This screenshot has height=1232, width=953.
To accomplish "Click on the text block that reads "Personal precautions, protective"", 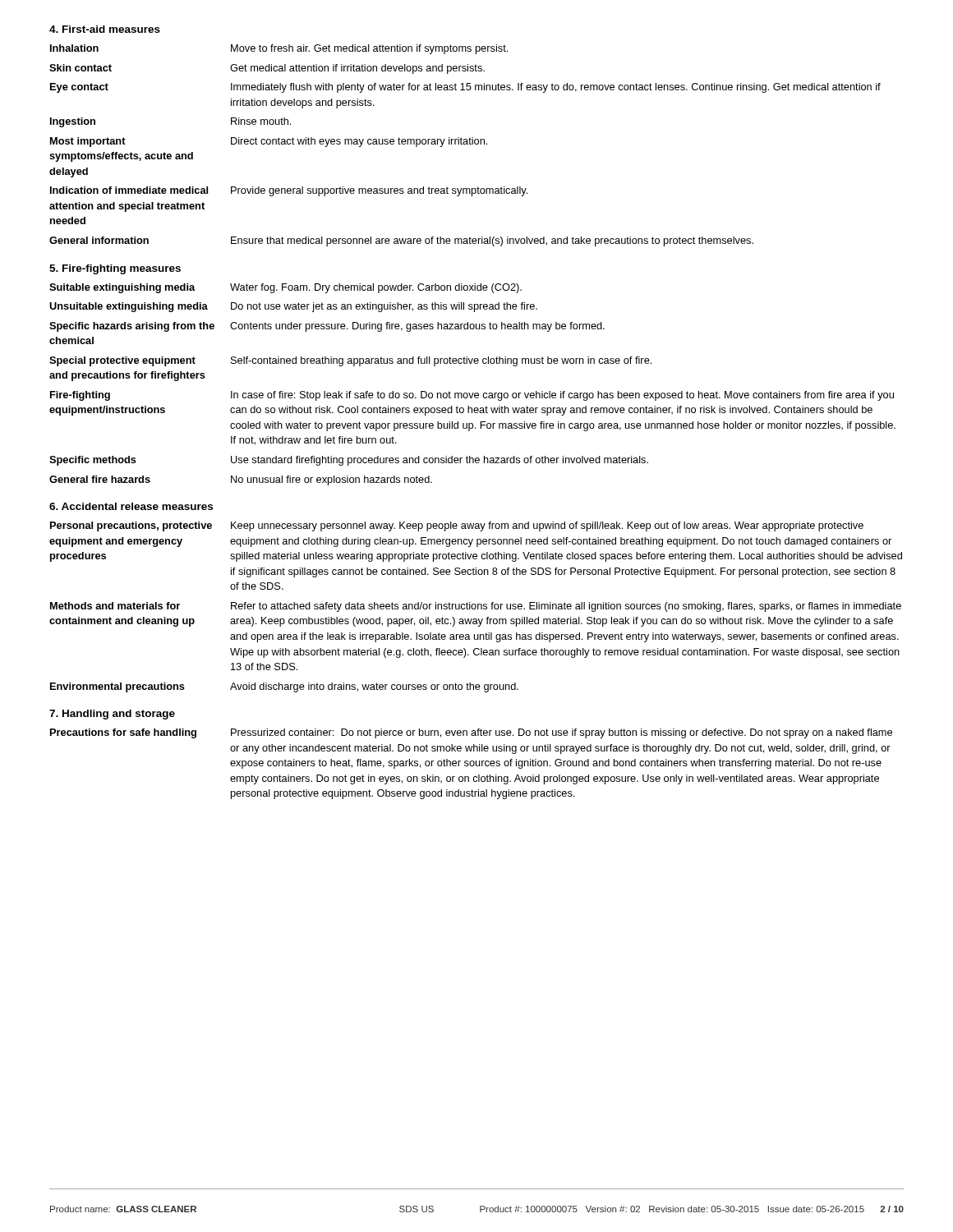I will tap(476, 556).
